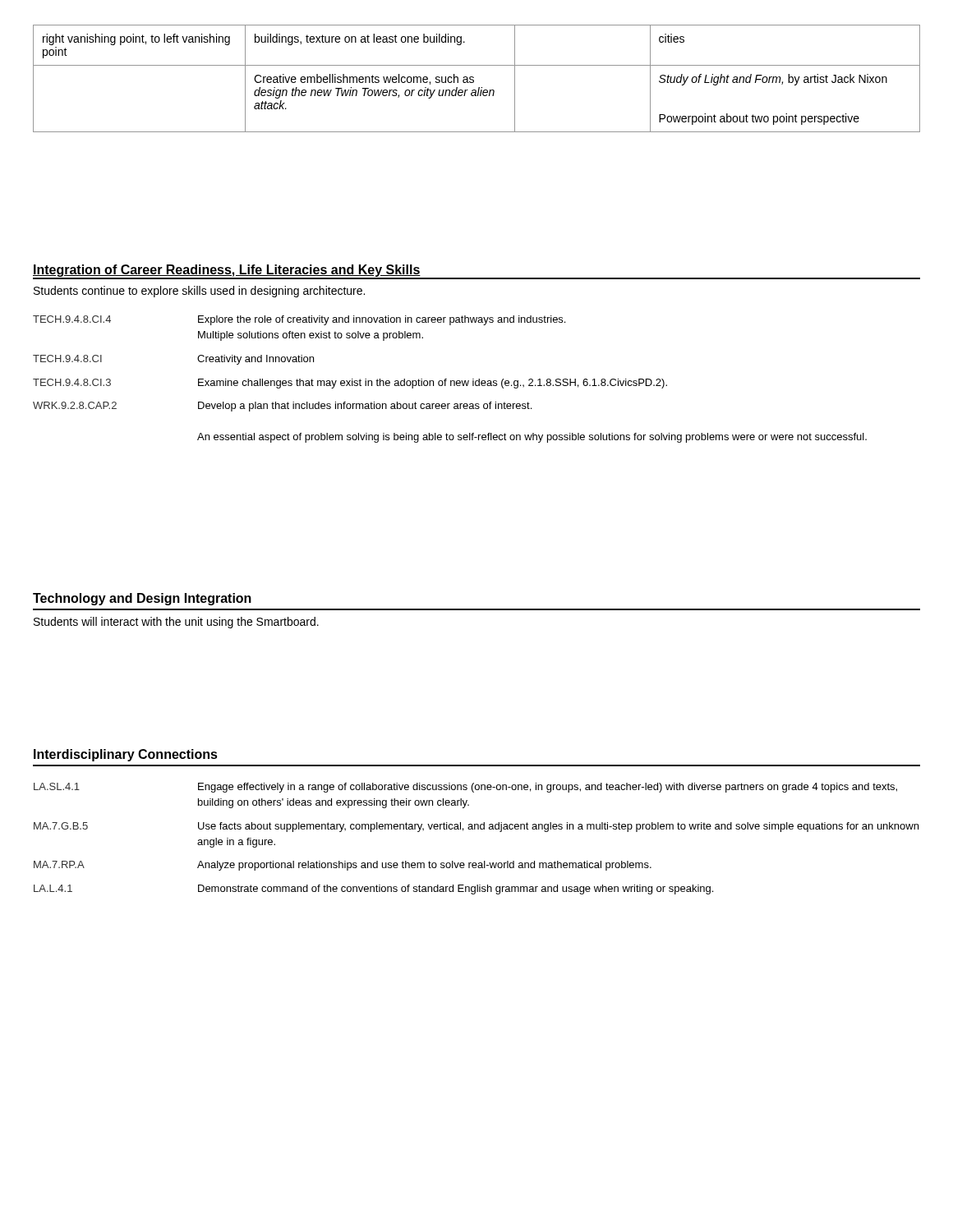Viewport: 953px width, 1232px height.
Task: Point to the region starting "Interdisciplinary Connections"
Action: pyautogui.click(x=125, y=754)
